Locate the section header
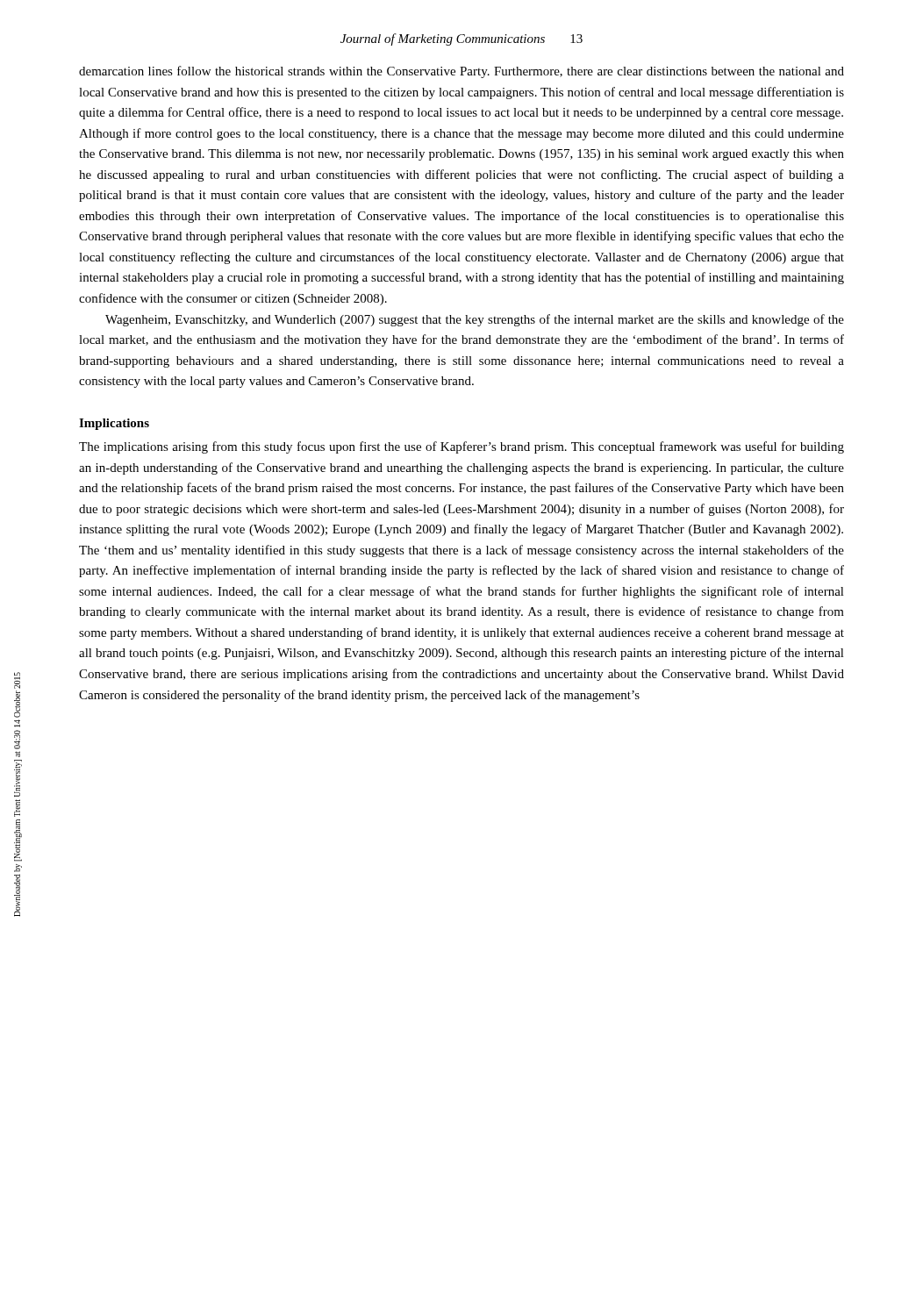The width and height of the screenshot is (923, 1316). point(114,423)
